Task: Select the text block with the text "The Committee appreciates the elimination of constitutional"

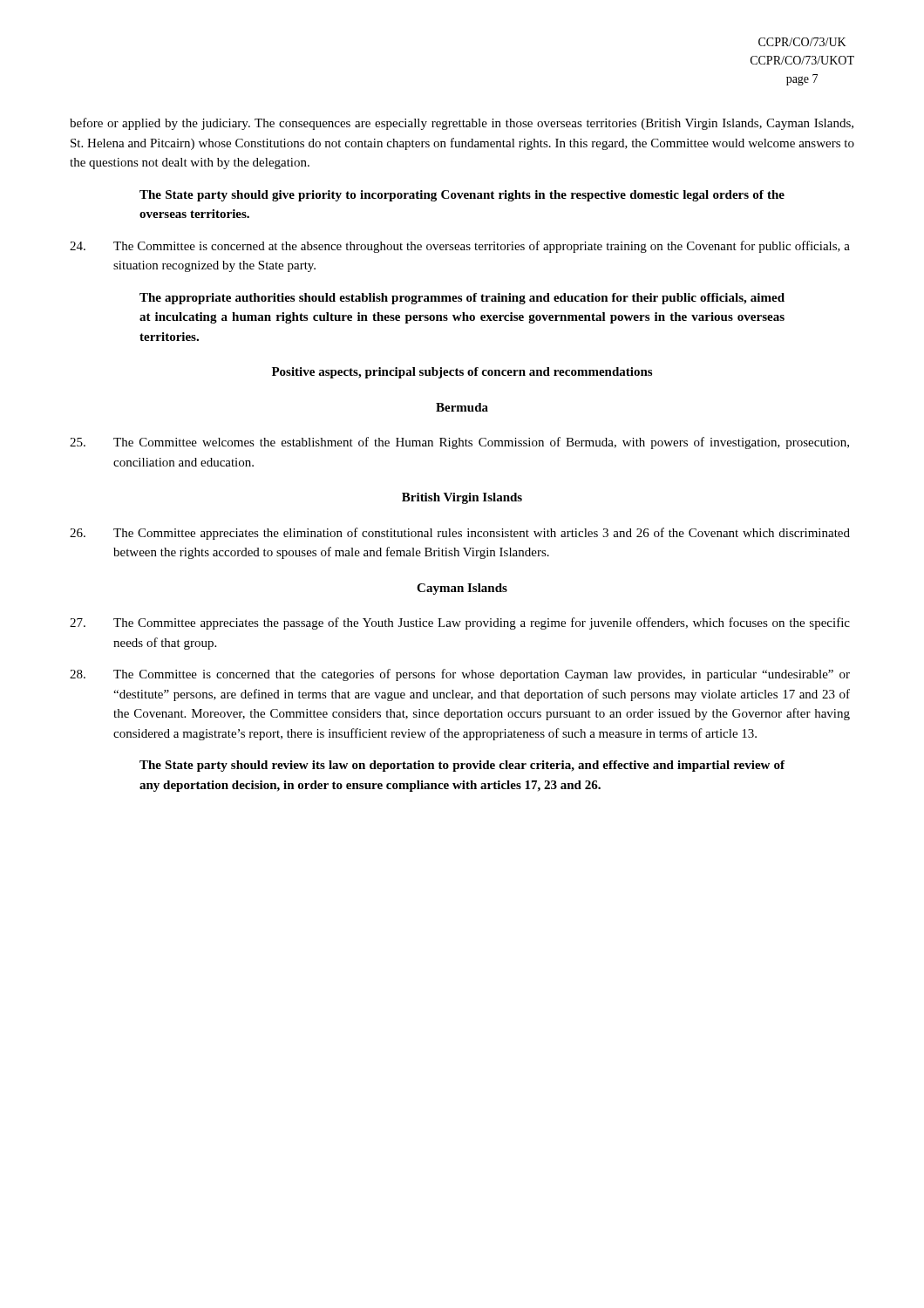Action: point(460,542)
